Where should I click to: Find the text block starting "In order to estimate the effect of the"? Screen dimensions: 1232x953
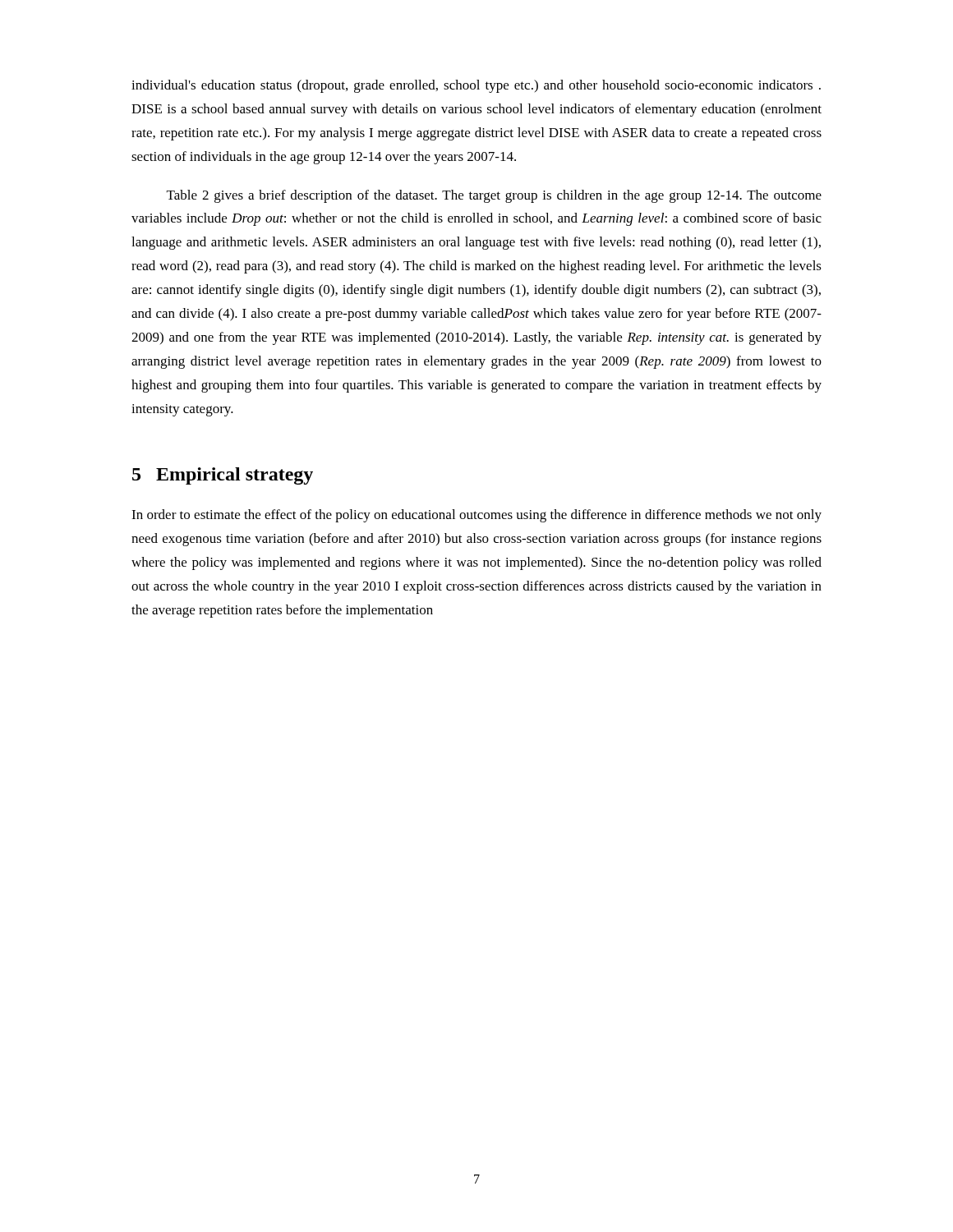click(476, 562)
